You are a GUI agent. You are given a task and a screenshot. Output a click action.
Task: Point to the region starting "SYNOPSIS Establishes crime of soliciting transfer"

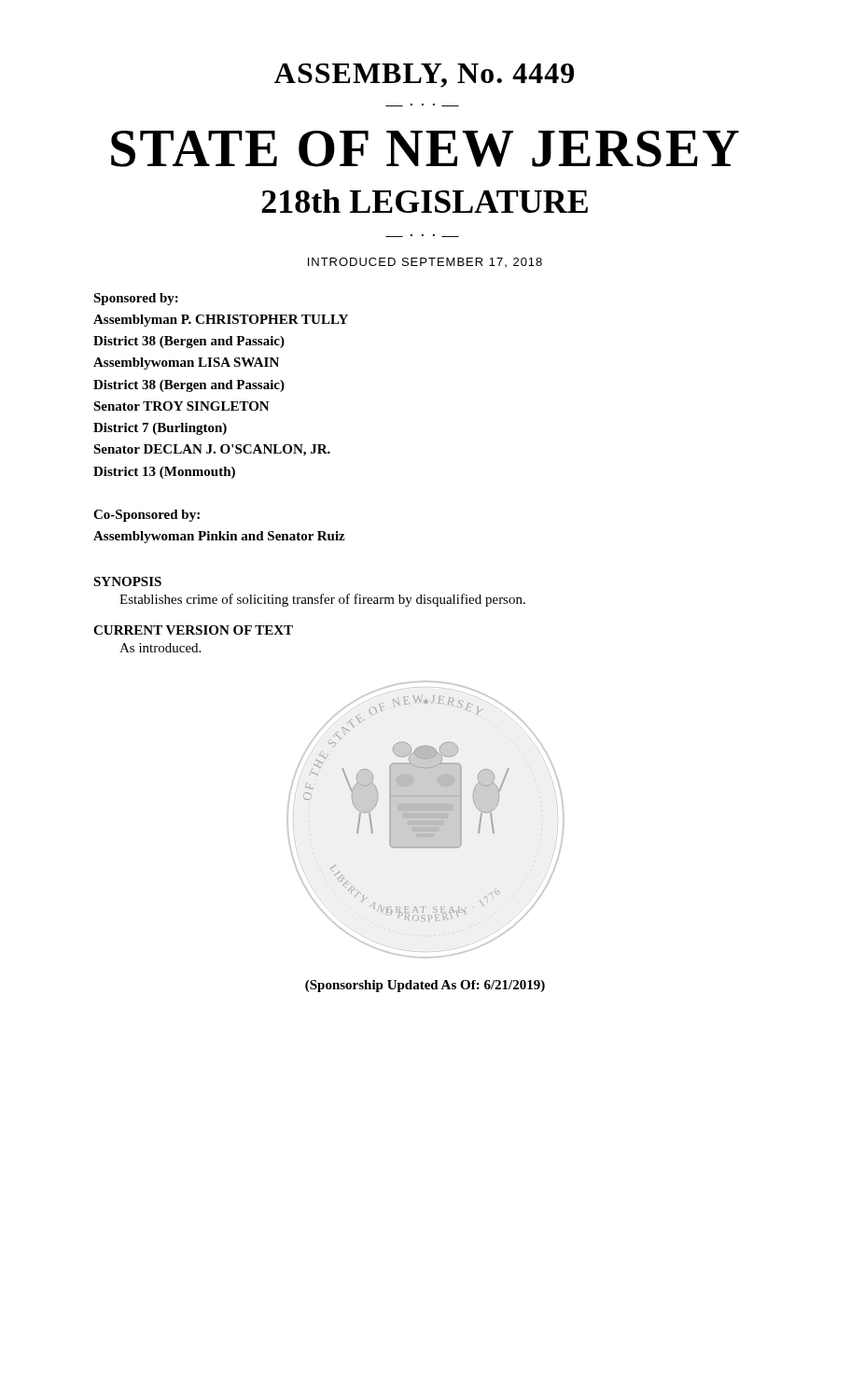coord(425,590)
